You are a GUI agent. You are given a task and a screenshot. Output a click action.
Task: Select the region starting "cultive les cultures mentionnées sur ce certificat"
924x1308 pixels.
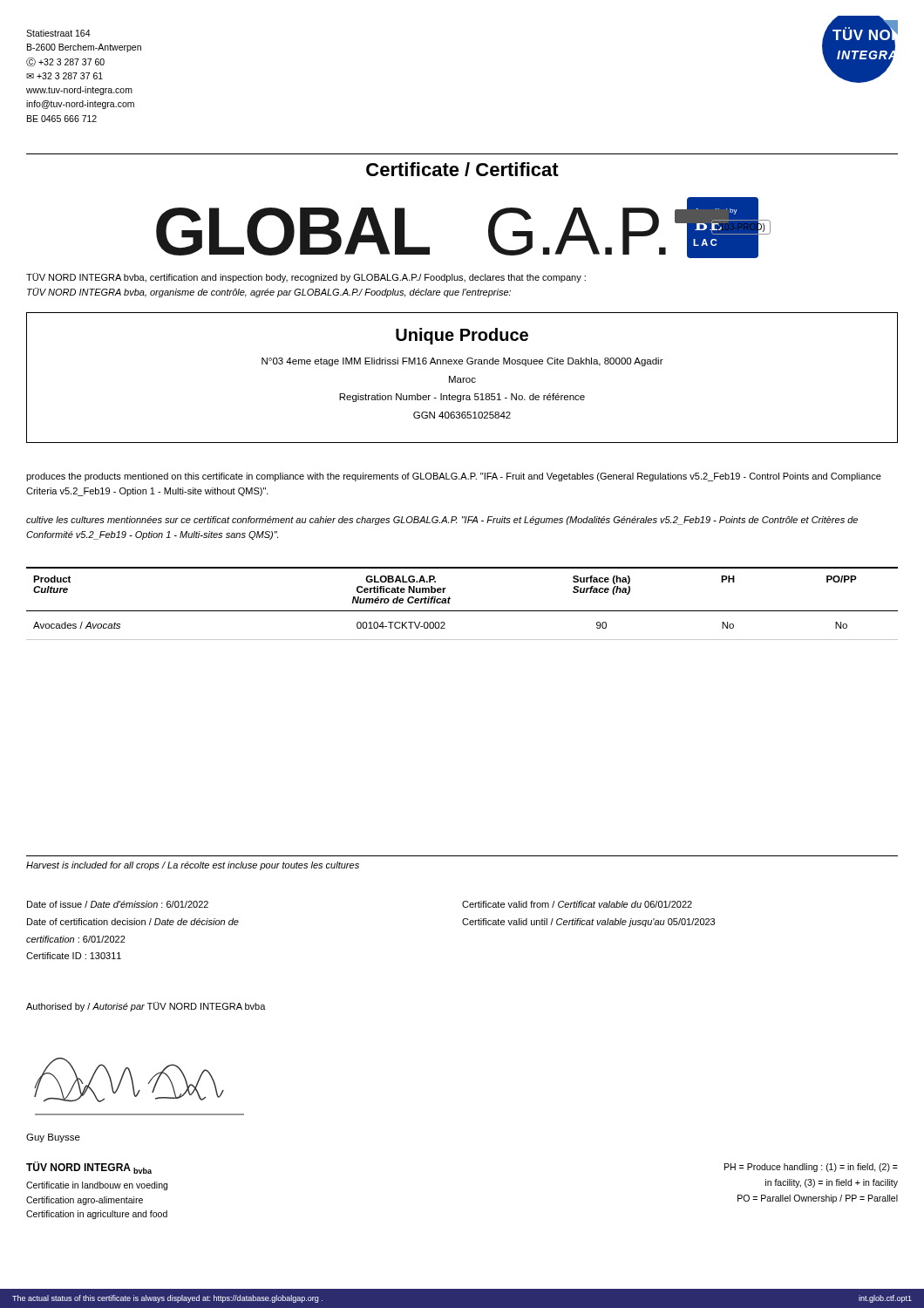click(442, 527)
